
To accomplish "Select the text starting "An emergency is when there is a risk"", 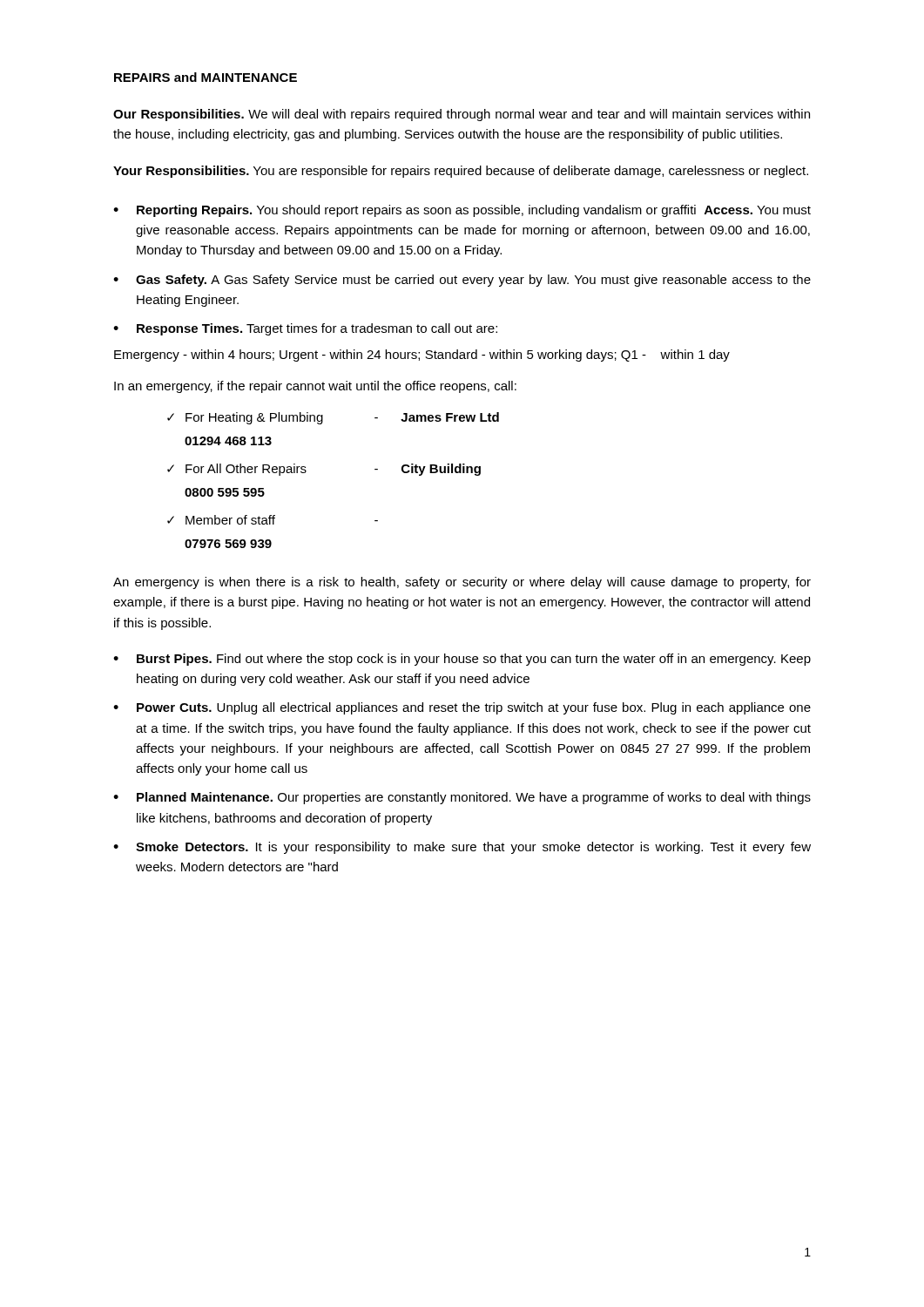I will [x=462, y=602].
